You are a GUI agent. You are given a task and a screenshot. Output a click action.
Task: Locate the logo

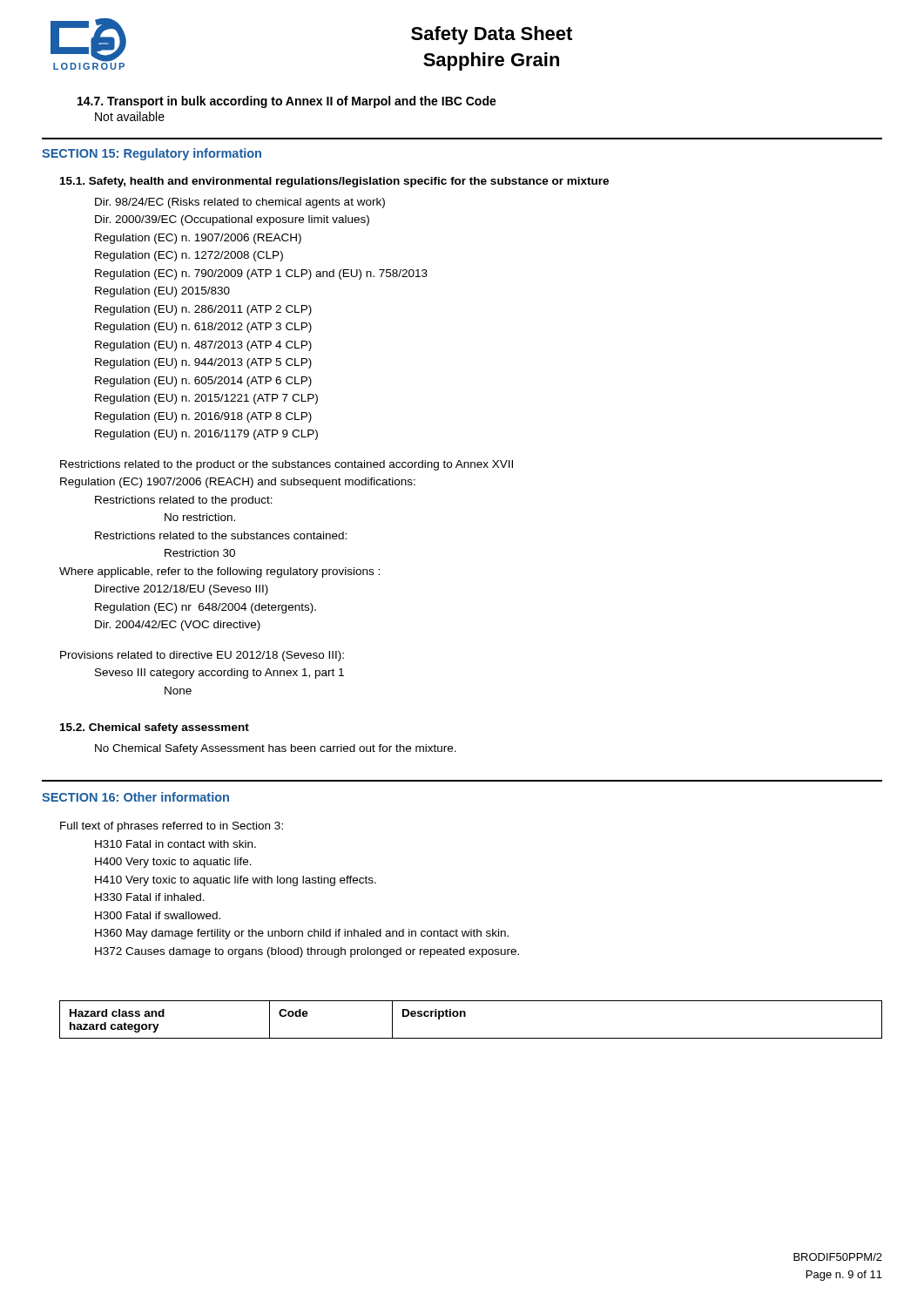pyautogui.click(x=90, y=47)
